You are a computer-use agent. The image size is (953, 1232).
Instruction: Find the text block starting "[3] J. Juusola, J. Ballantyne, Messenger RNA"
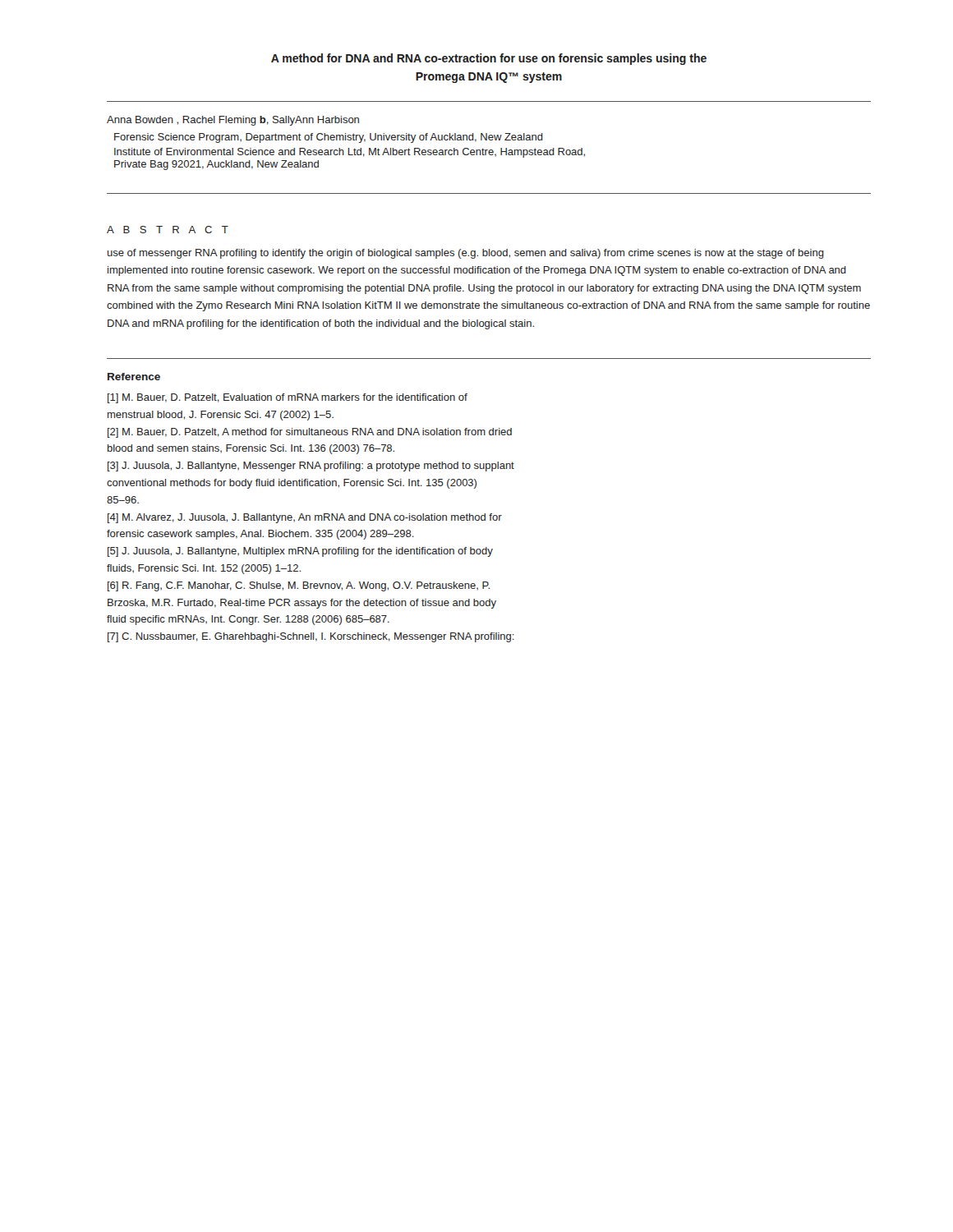coord(310,483)
